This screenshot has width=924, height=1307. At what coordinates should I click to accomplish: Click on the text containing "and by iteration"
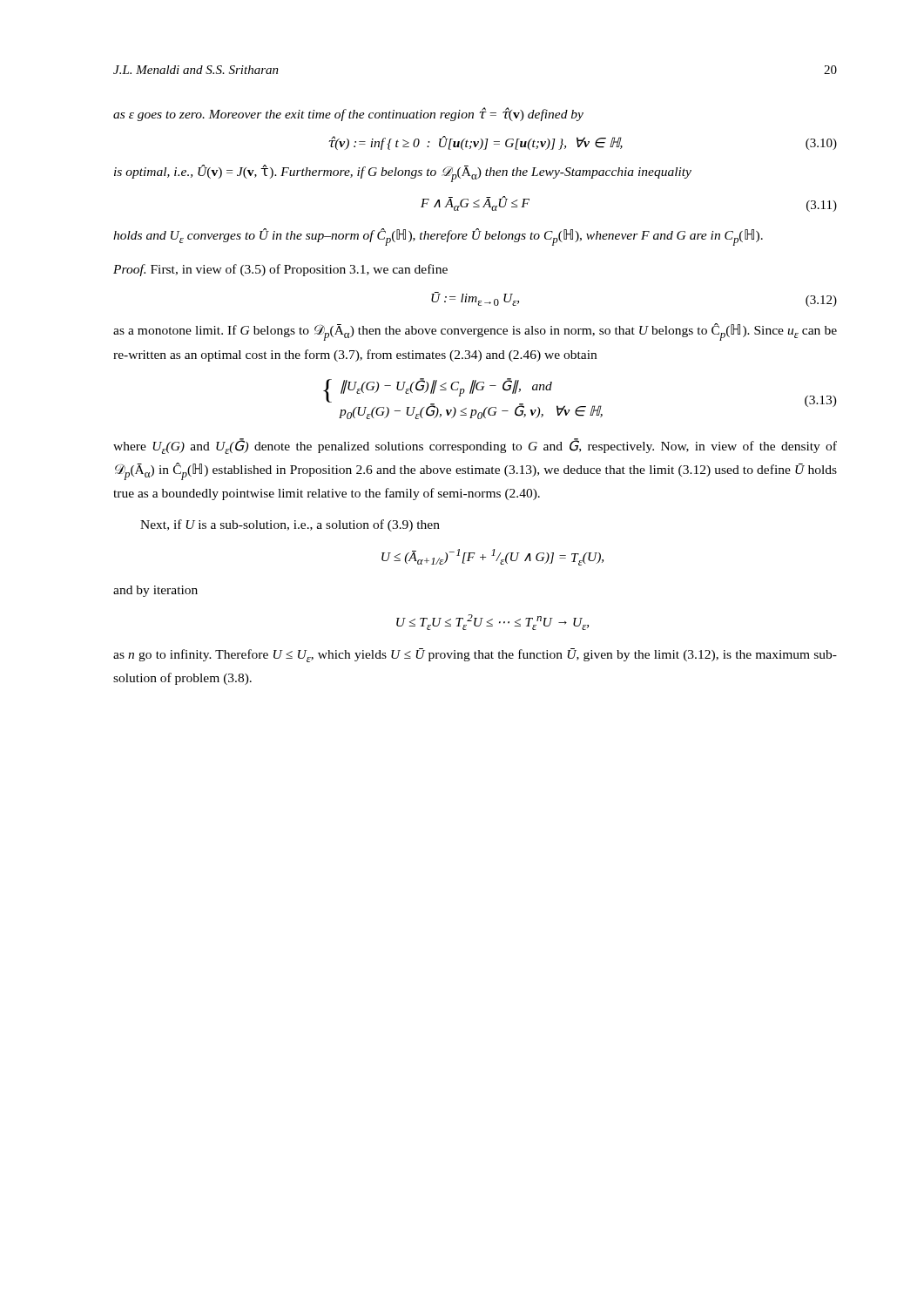[x=155, y=591]
